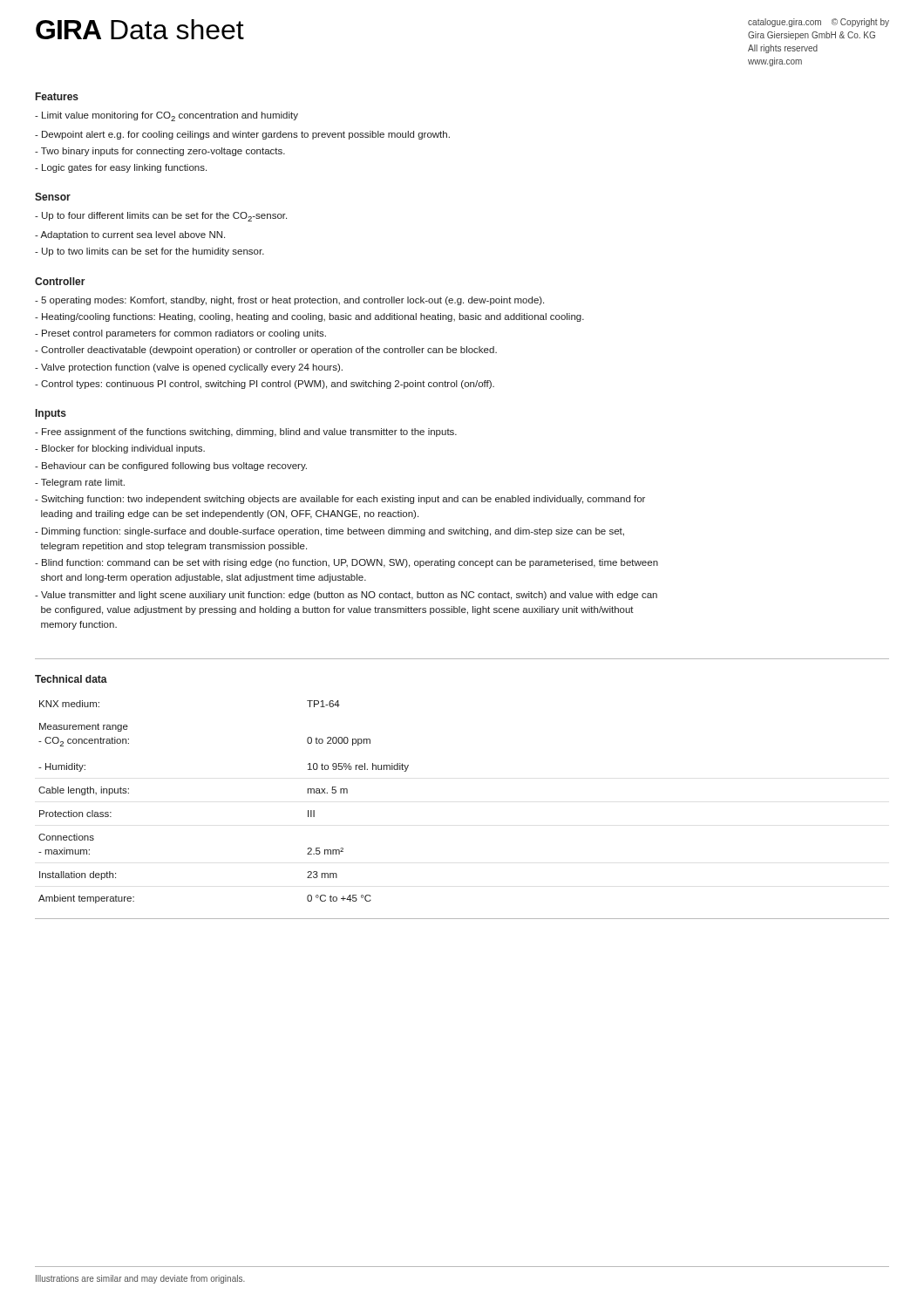Select the list item with the text "Telegram rate limit."
This screenshot has width=924, height=1308.
point(80,482)
